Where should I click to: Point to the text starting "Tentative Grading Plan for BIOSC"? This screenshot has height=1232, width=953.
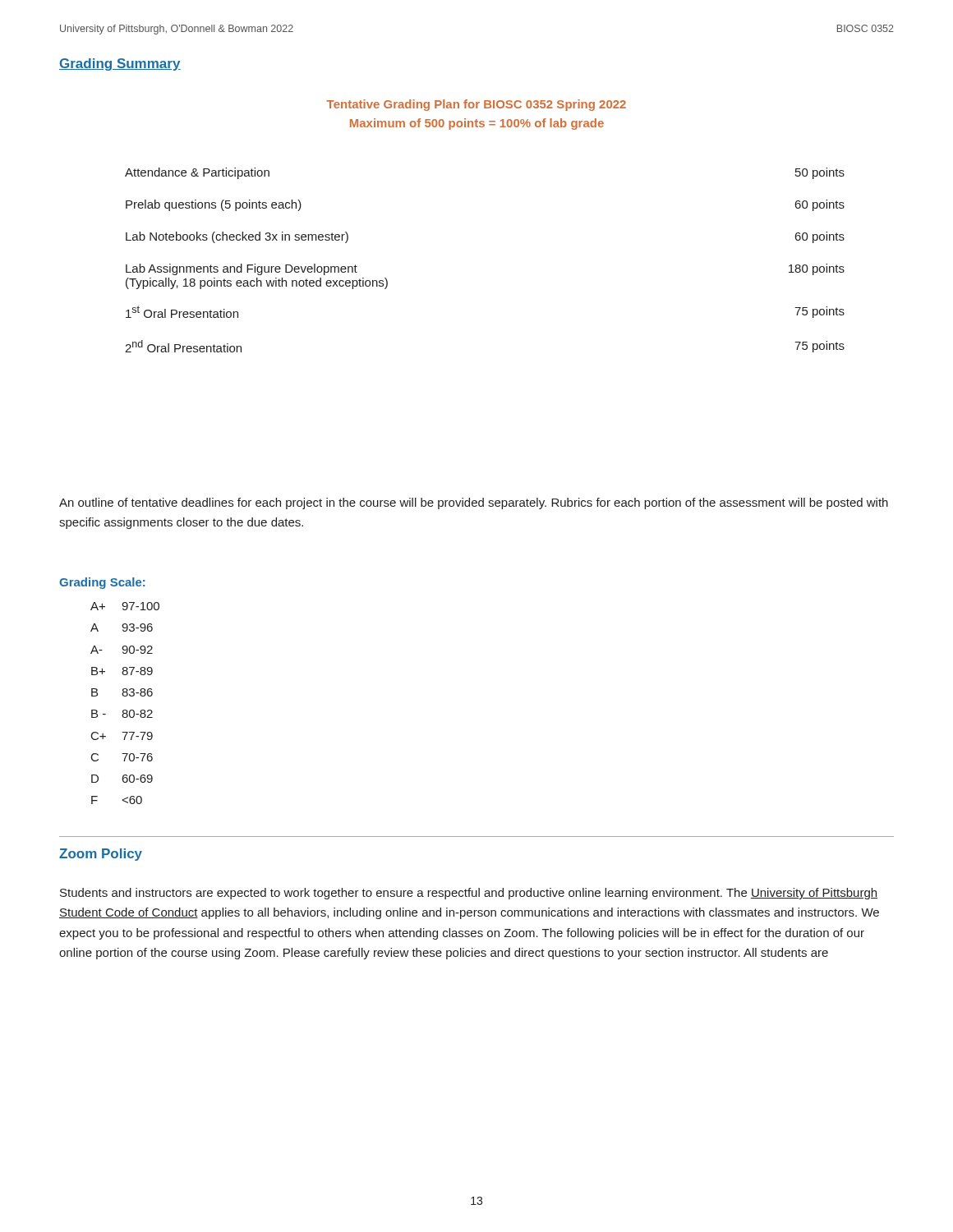click(x=476, y=113)
